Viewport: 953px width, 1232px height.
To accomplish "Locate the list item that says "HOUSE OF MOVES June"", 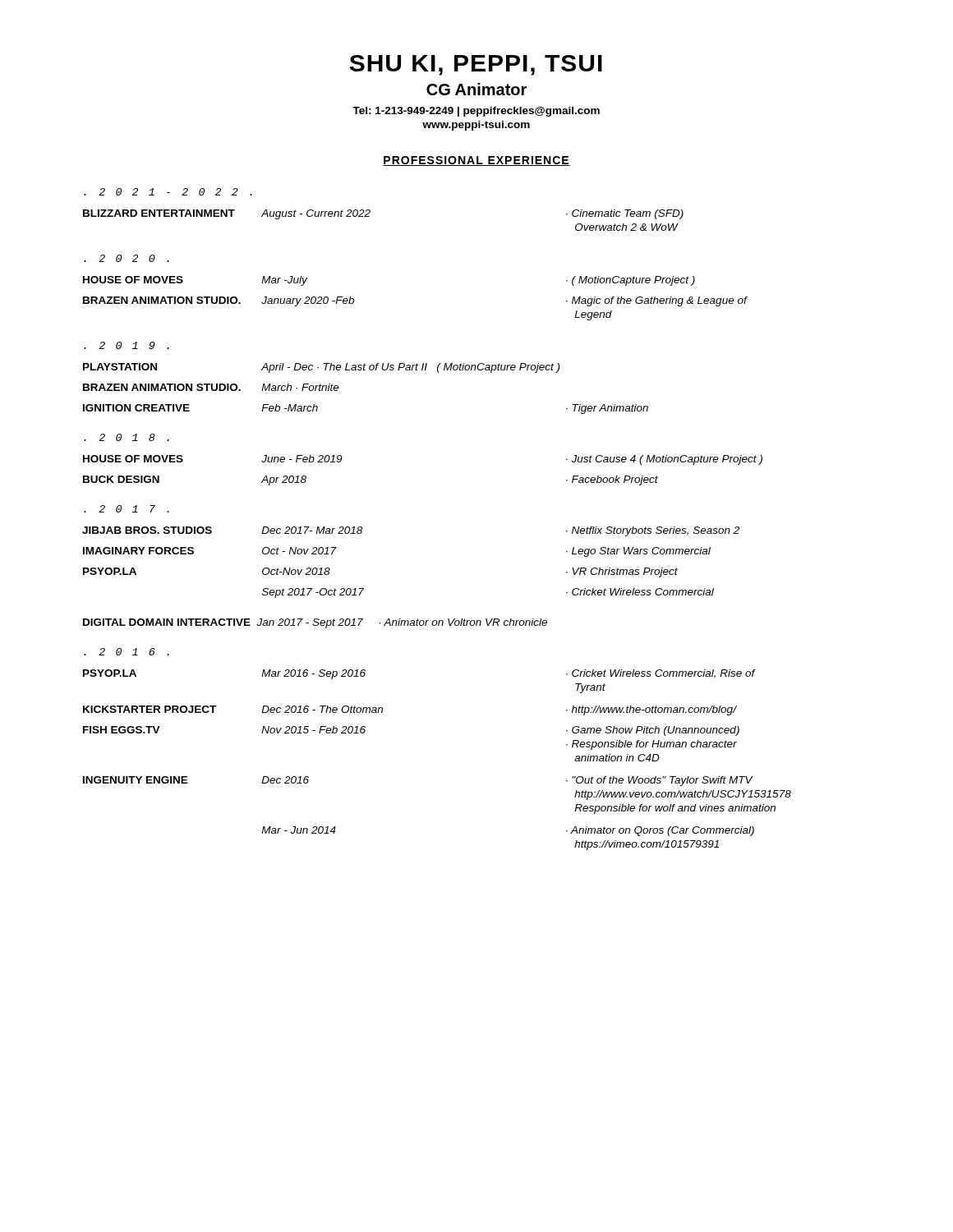I will point(137,460).
